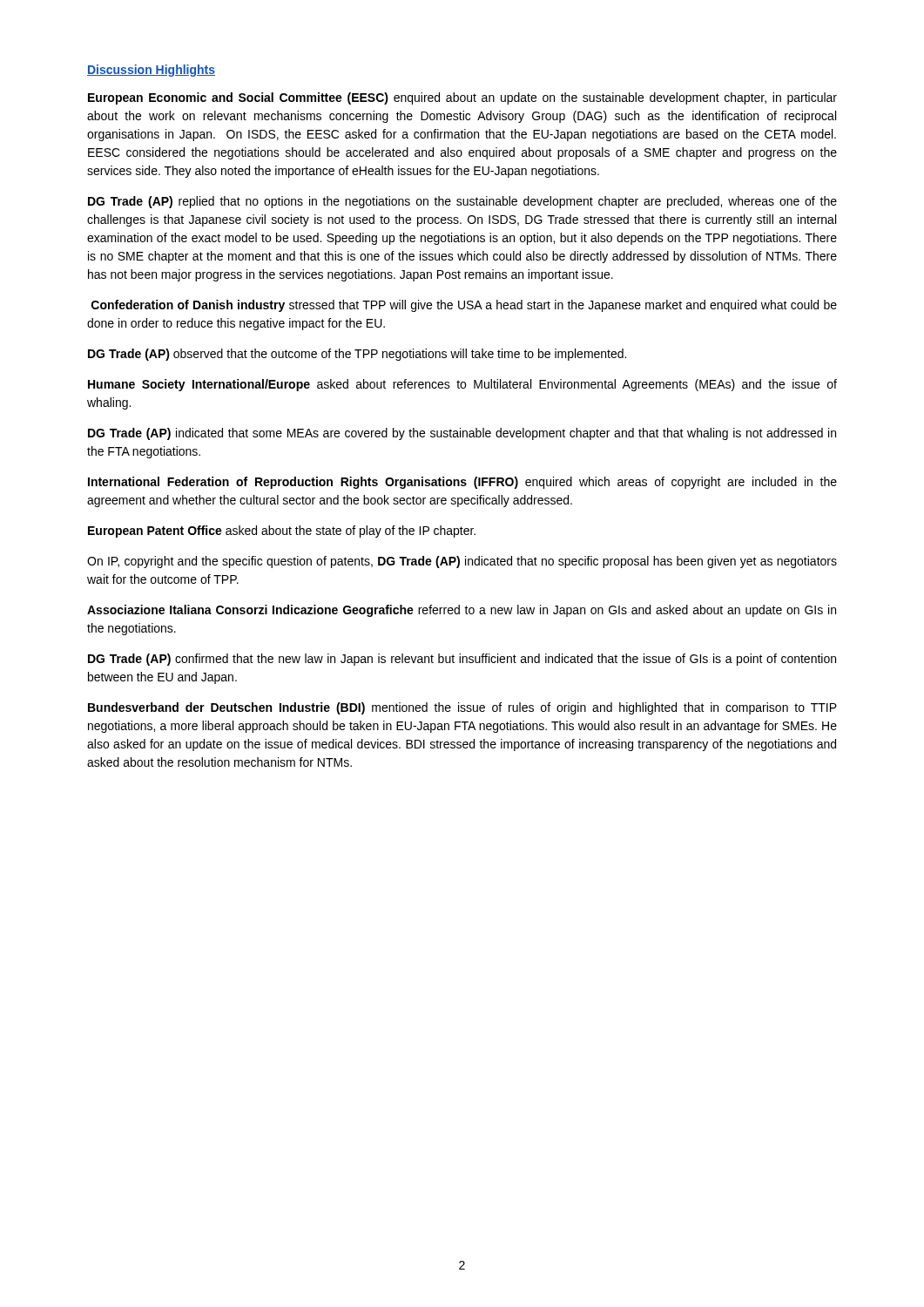This screenshot has height=1307, width=924.
Task: Click on the element starting "On IP, copyright and the specific question of"
Action: click(x=462, y=571)
